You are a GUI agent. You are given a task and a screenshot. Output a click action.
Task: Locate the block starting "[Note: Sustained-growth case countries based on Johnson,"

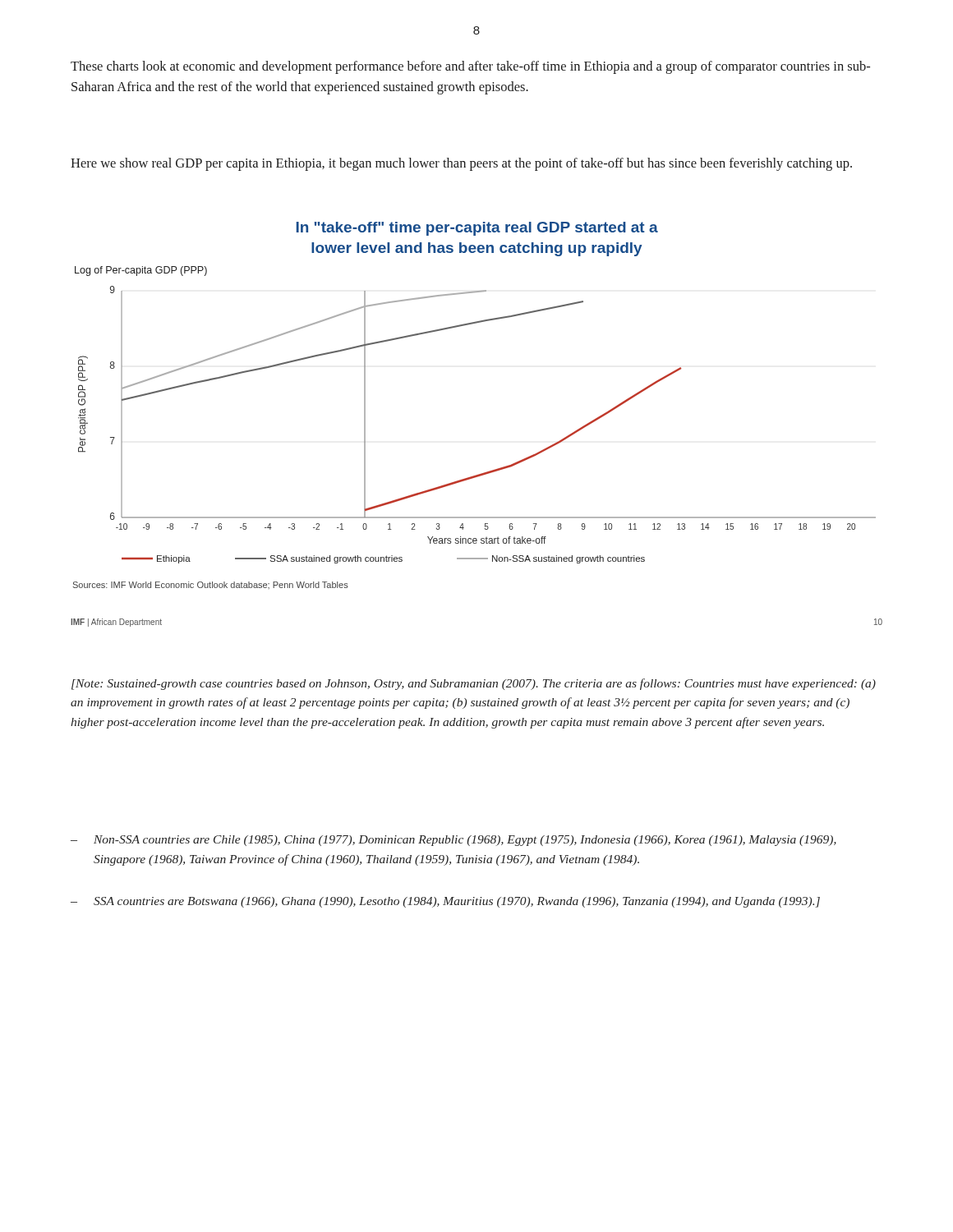[x=473, y=702]
